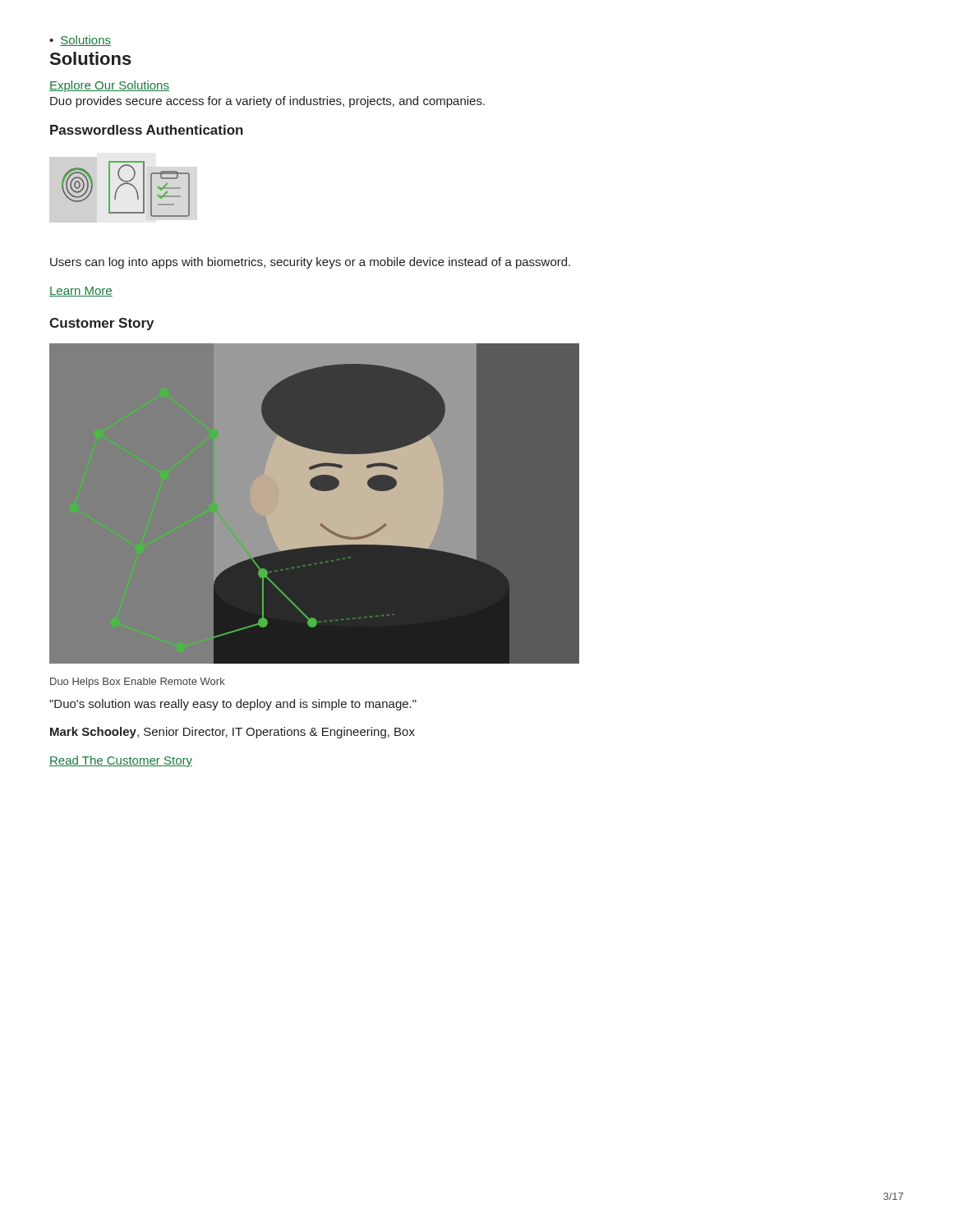Find the text block starting "Read The Customer Story"
Image resolution: width=953 pixels, height=1232 pixels.
(121, 760)
